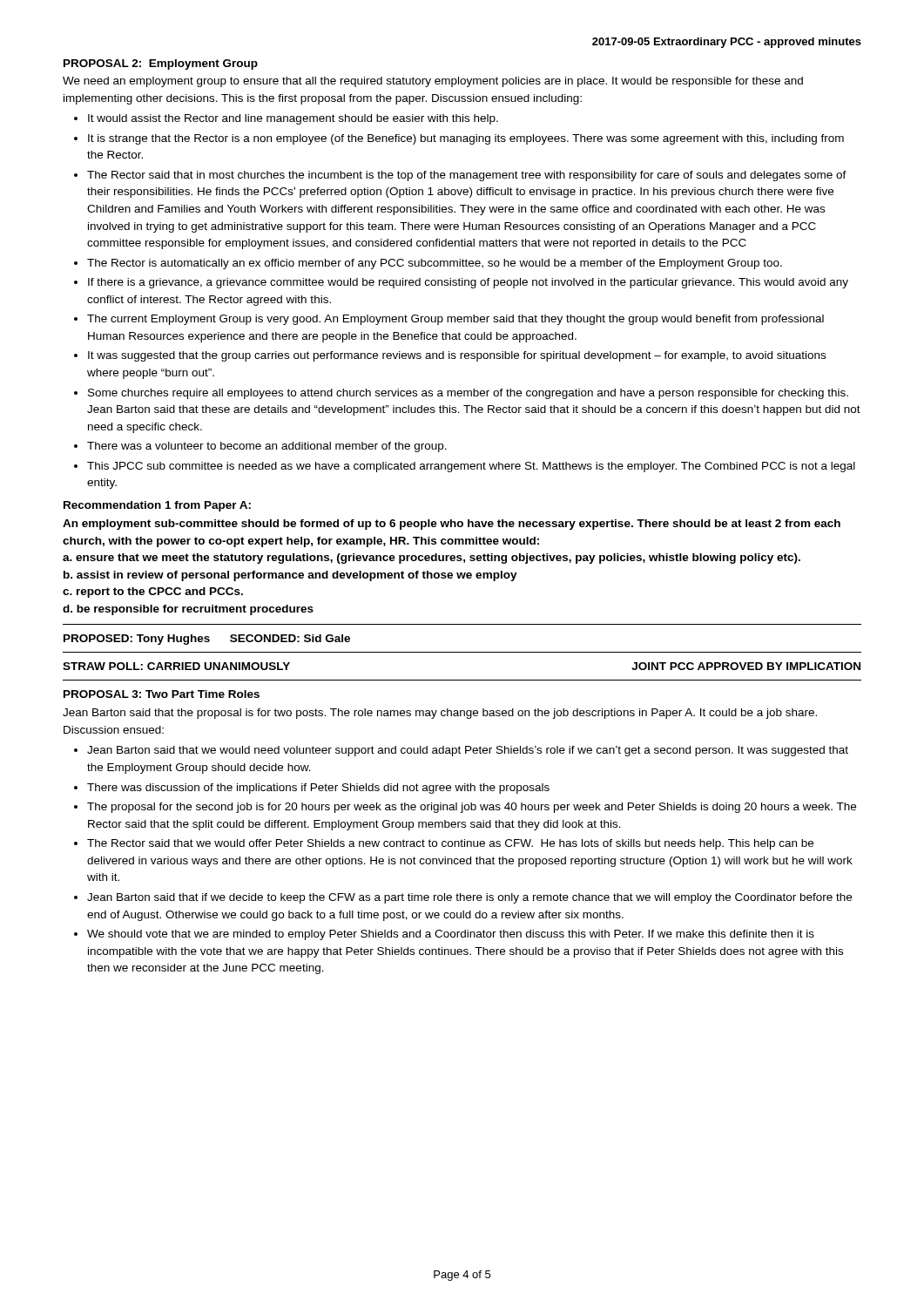Locate the element starting "This JPCC sub committee is"
Viewport: 924px width, 1307px height.
(x=471, y=474)
